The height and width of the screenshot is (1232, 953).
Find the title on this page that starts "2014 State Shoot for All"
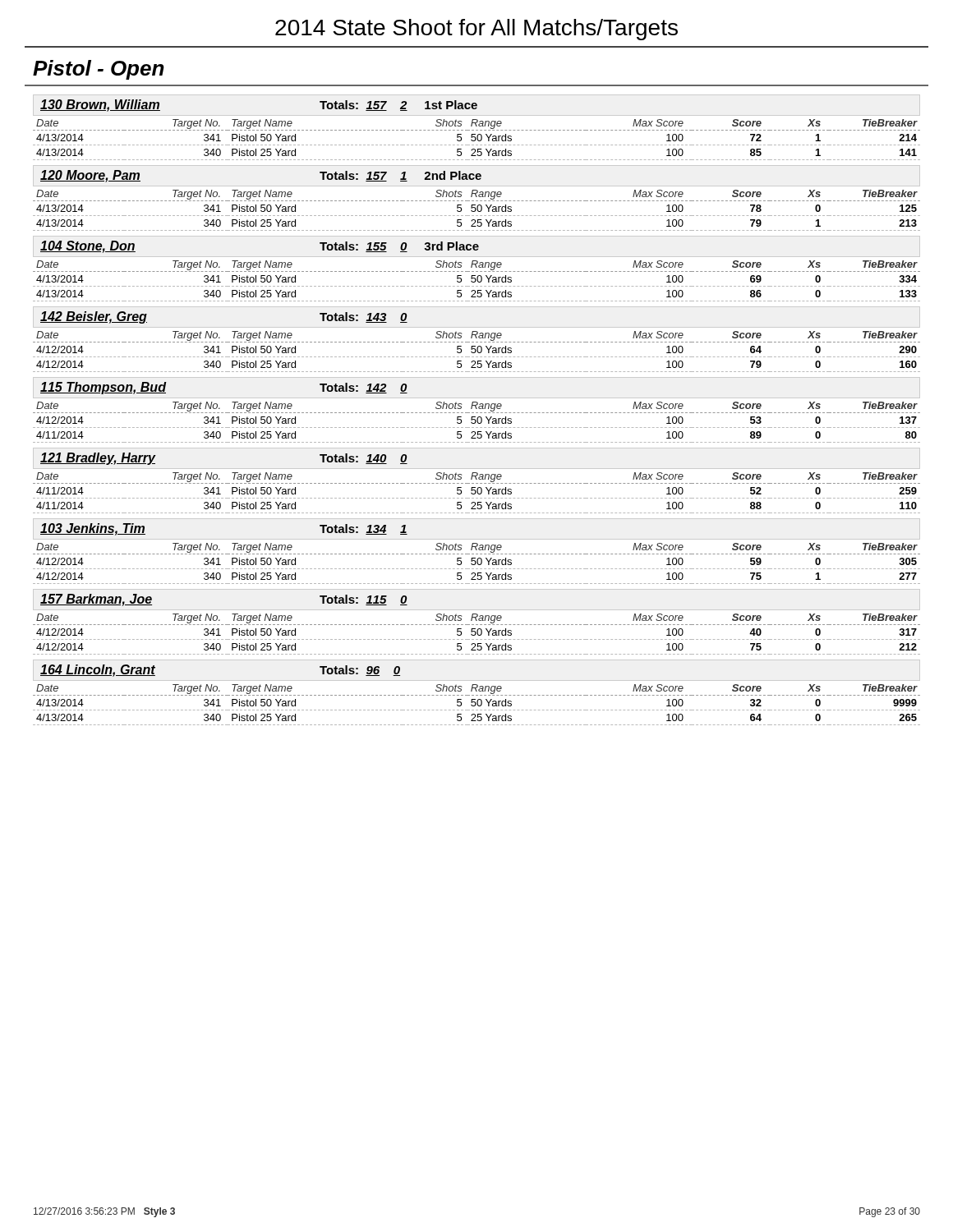476,28
